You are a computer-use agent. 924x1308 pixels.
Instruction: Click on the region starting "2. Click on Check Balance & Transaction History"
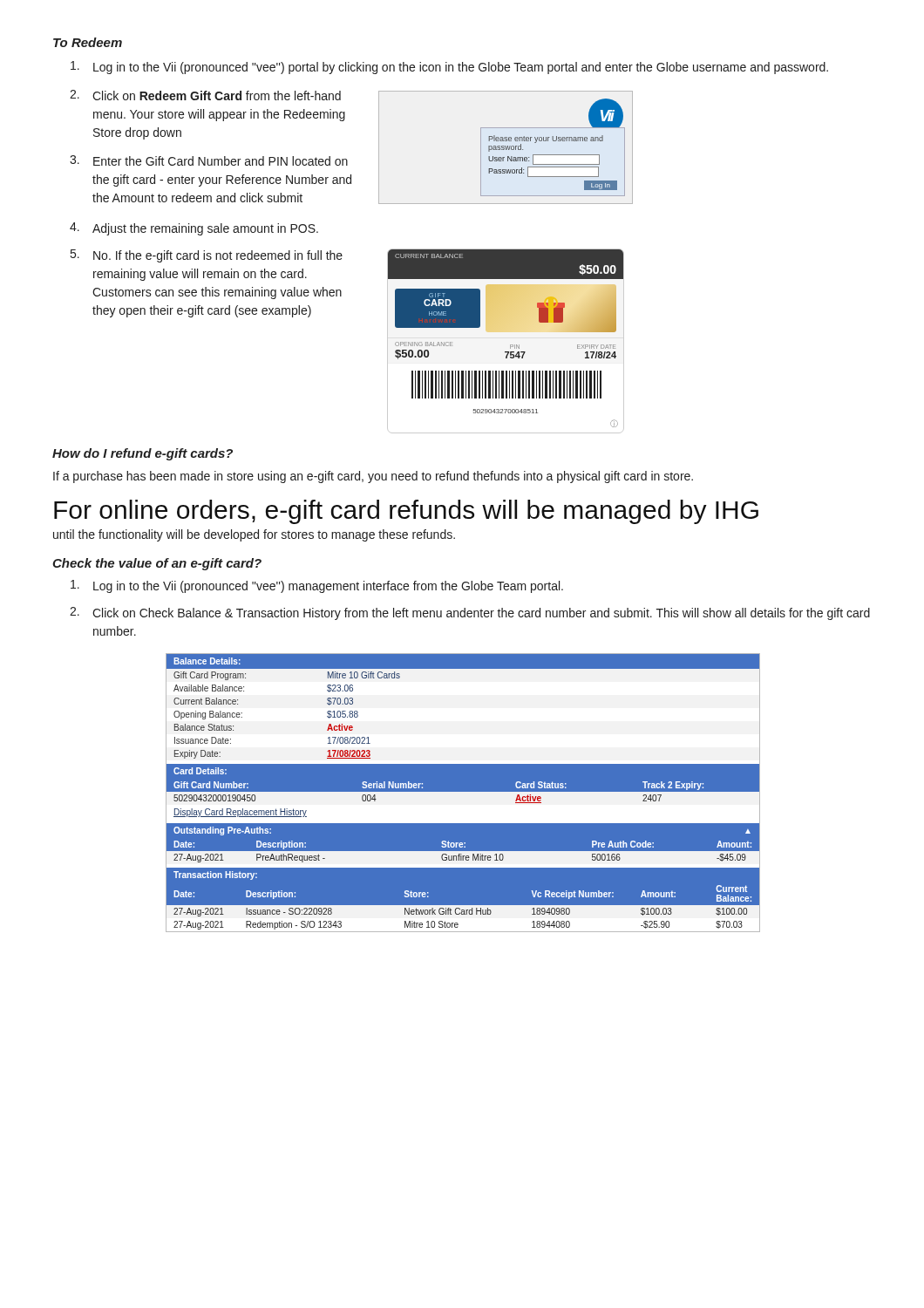click(x=471, y=623)
